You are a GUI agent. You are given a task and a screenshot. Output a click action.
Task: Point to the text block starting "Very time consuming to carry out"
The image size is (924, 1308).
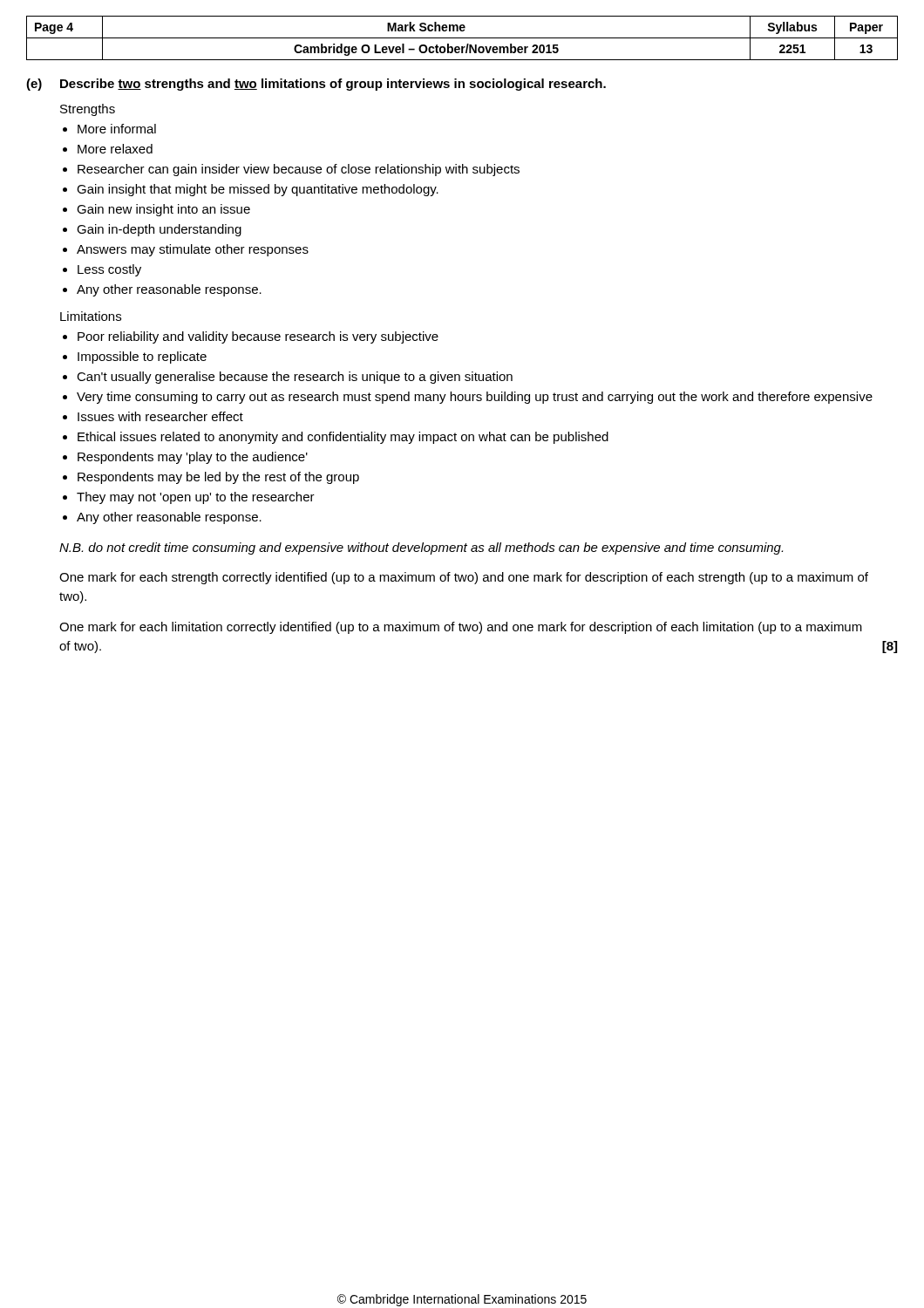[x=487, y=396]
